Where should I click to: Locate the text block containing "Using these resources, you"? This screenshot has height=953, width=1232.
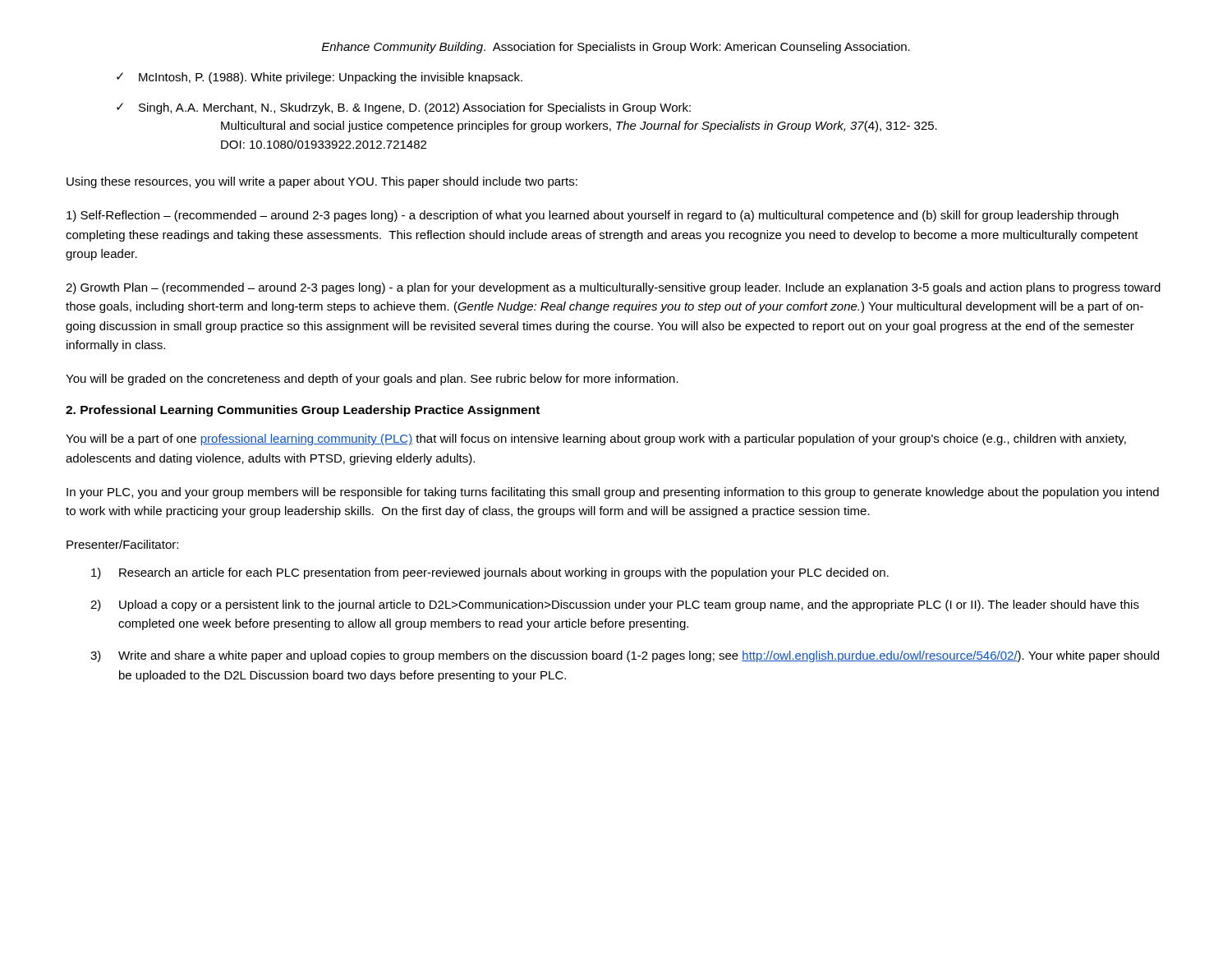click(x=322, y=181)
